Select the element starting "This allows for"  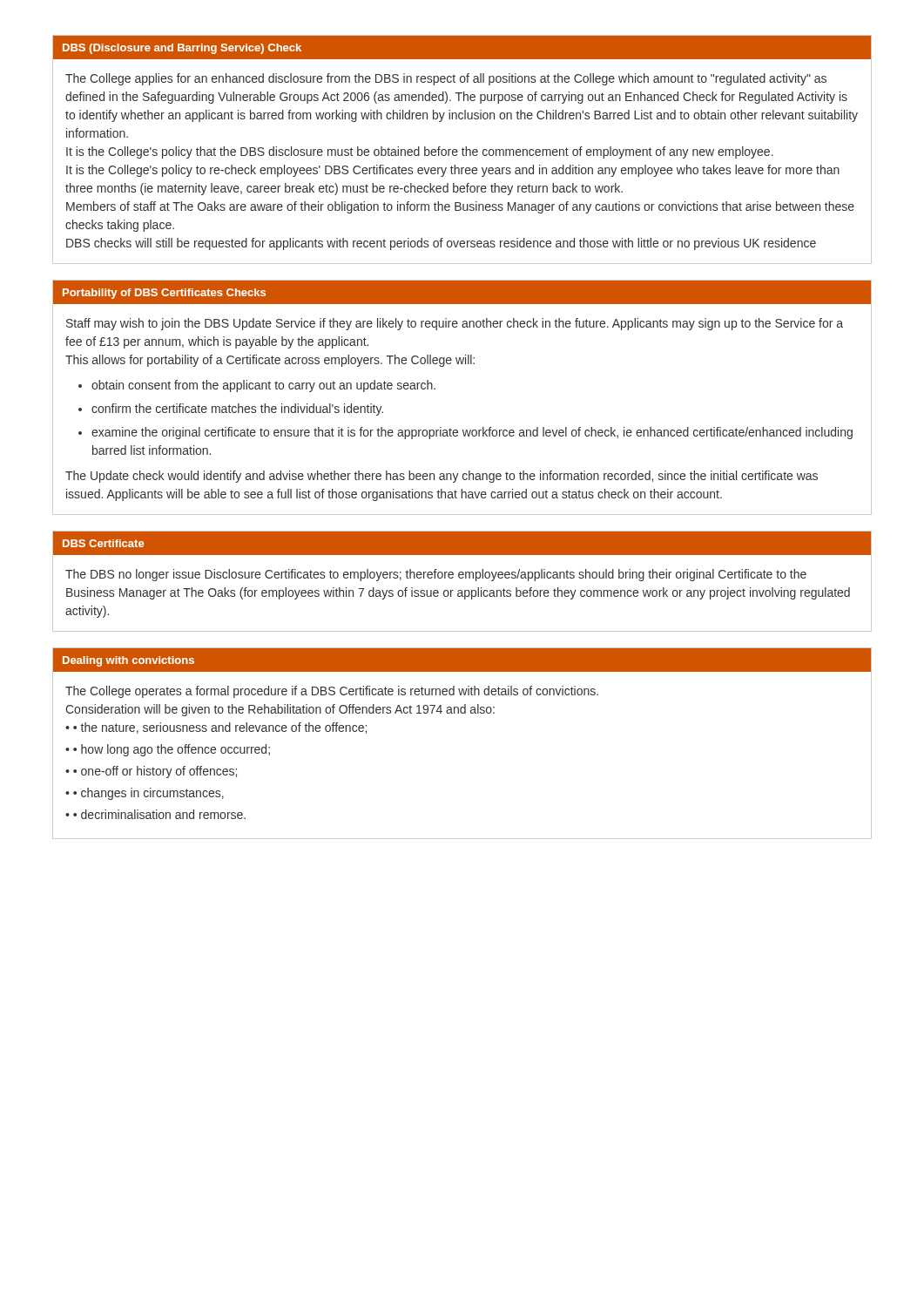[x=462, y=360]
